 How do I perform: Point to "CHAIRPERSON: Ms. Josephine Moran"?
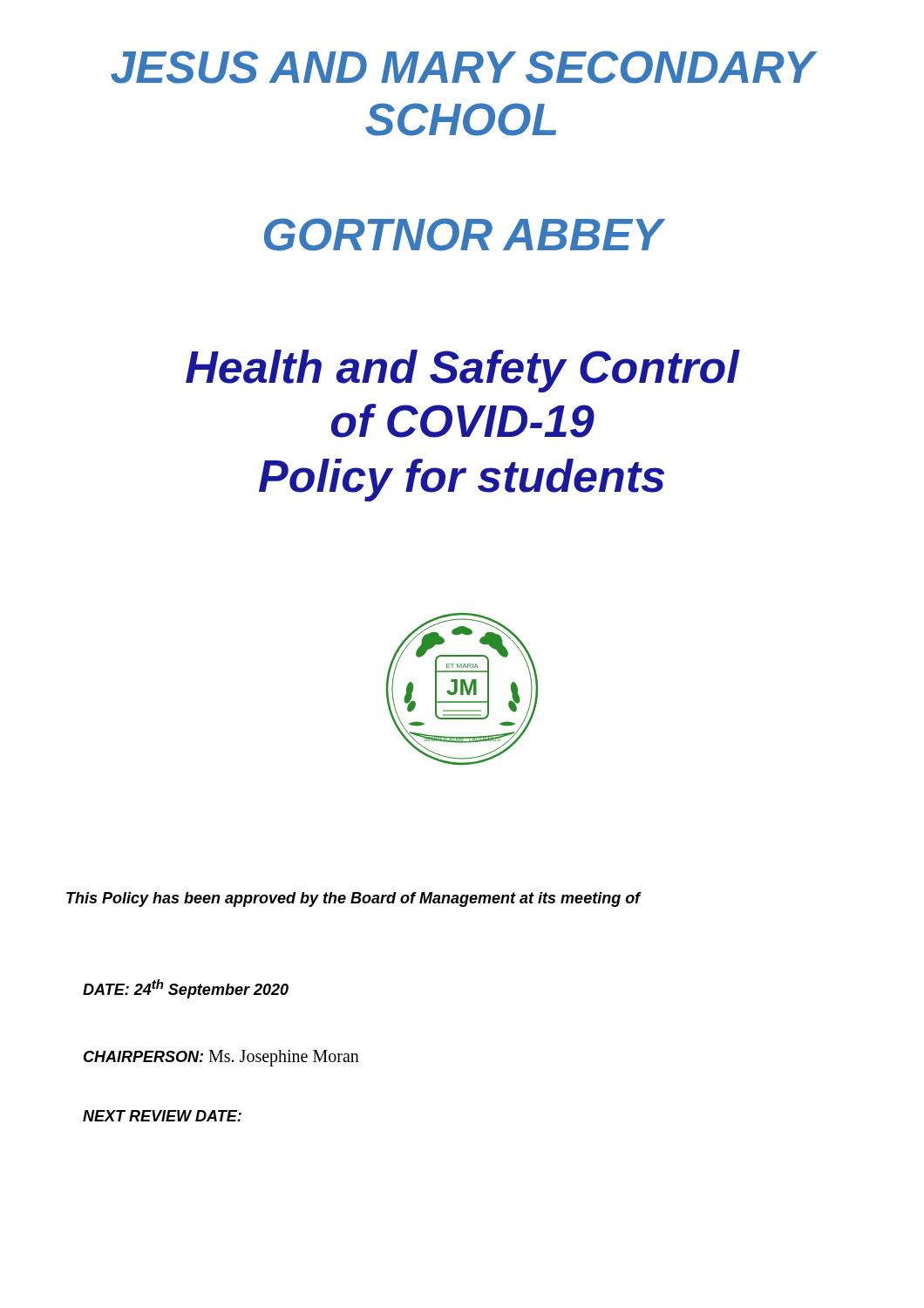click(221, 1056)
